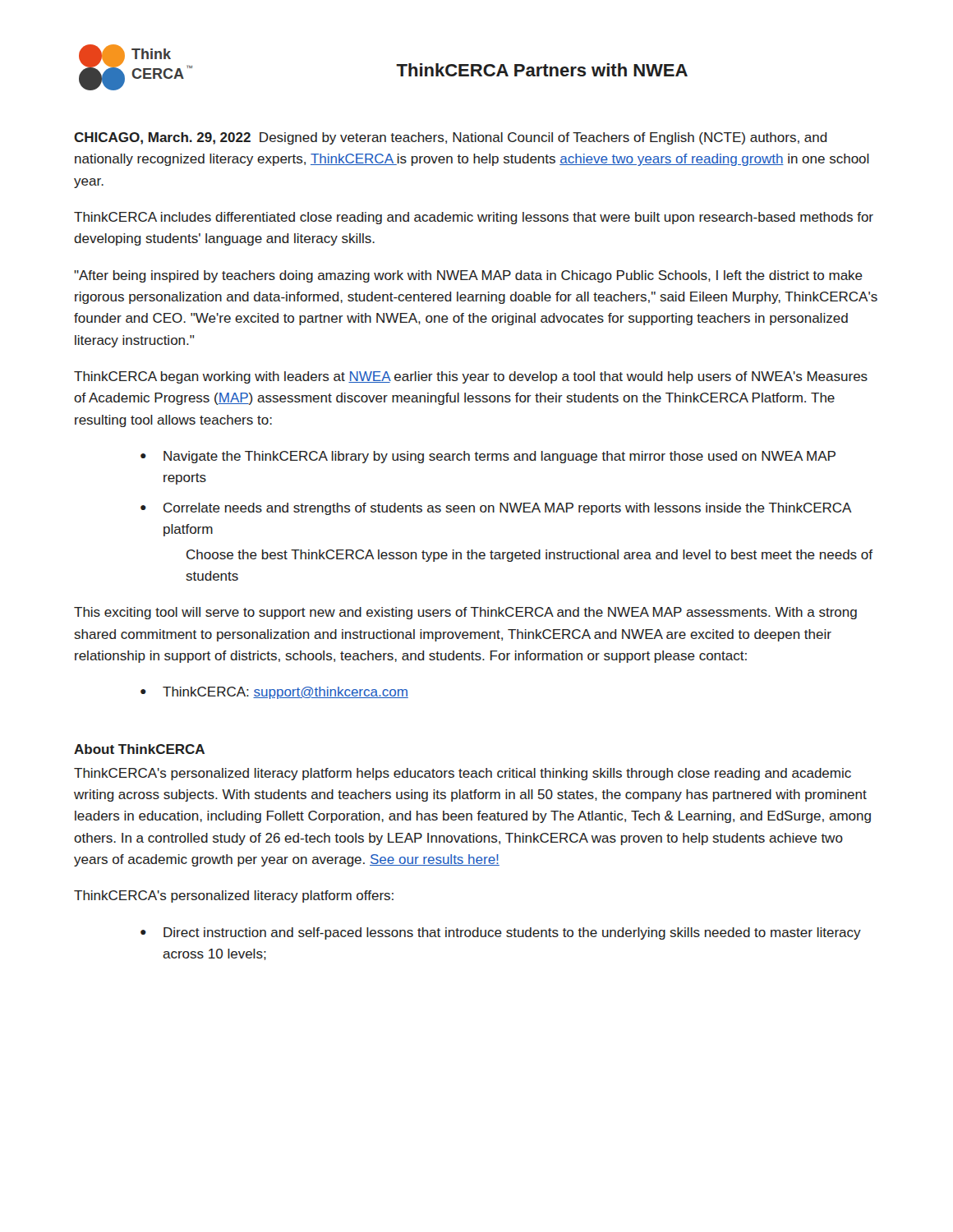Viewport: 953px width, 1232px height.
Task: Find the block starting "CHICAGO, March. 29, 2022 Designed"
Action: click(x=472, y=159)
